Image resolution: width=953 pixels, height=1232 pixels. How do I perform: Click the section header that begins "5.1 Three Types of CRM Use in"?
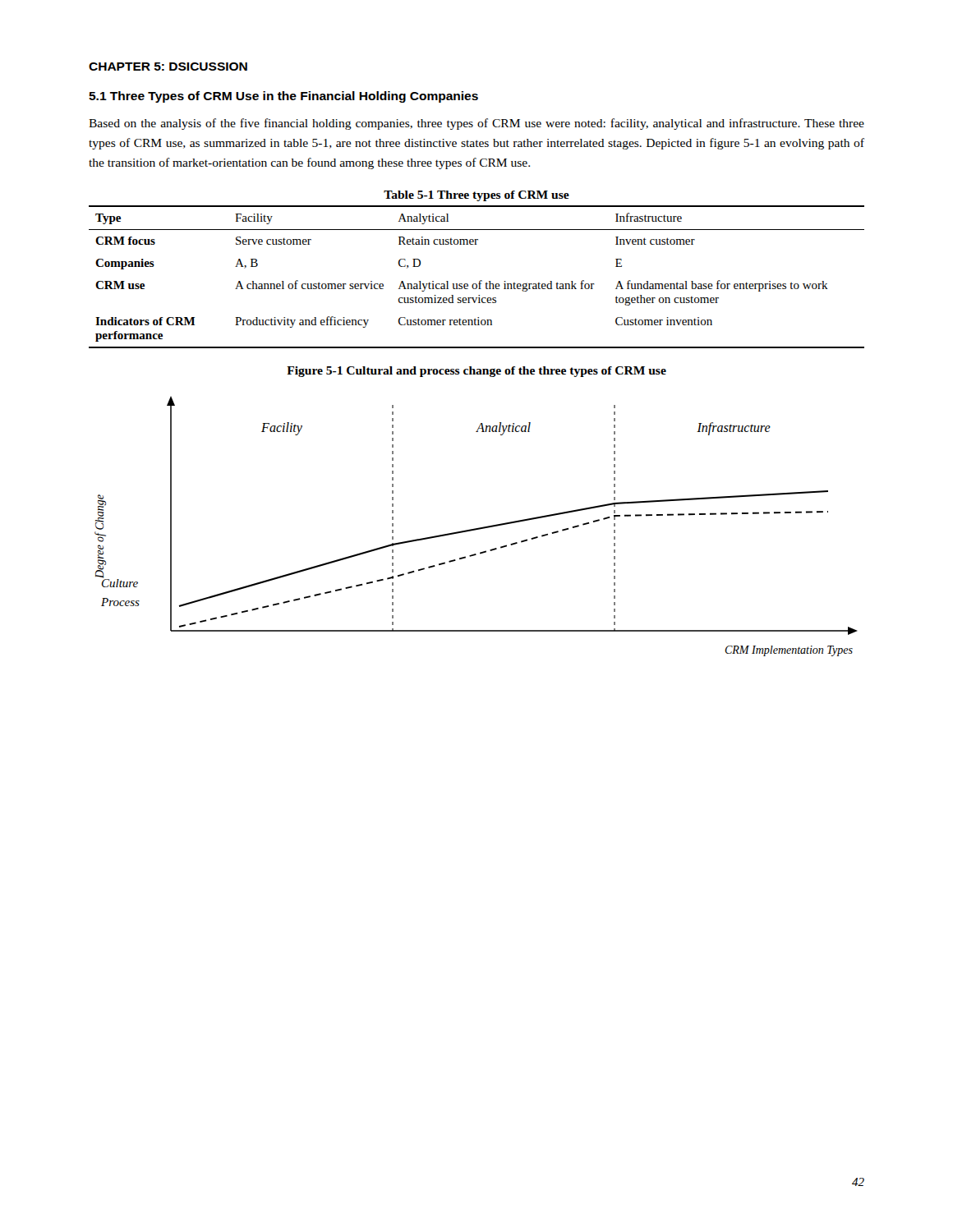284,96
